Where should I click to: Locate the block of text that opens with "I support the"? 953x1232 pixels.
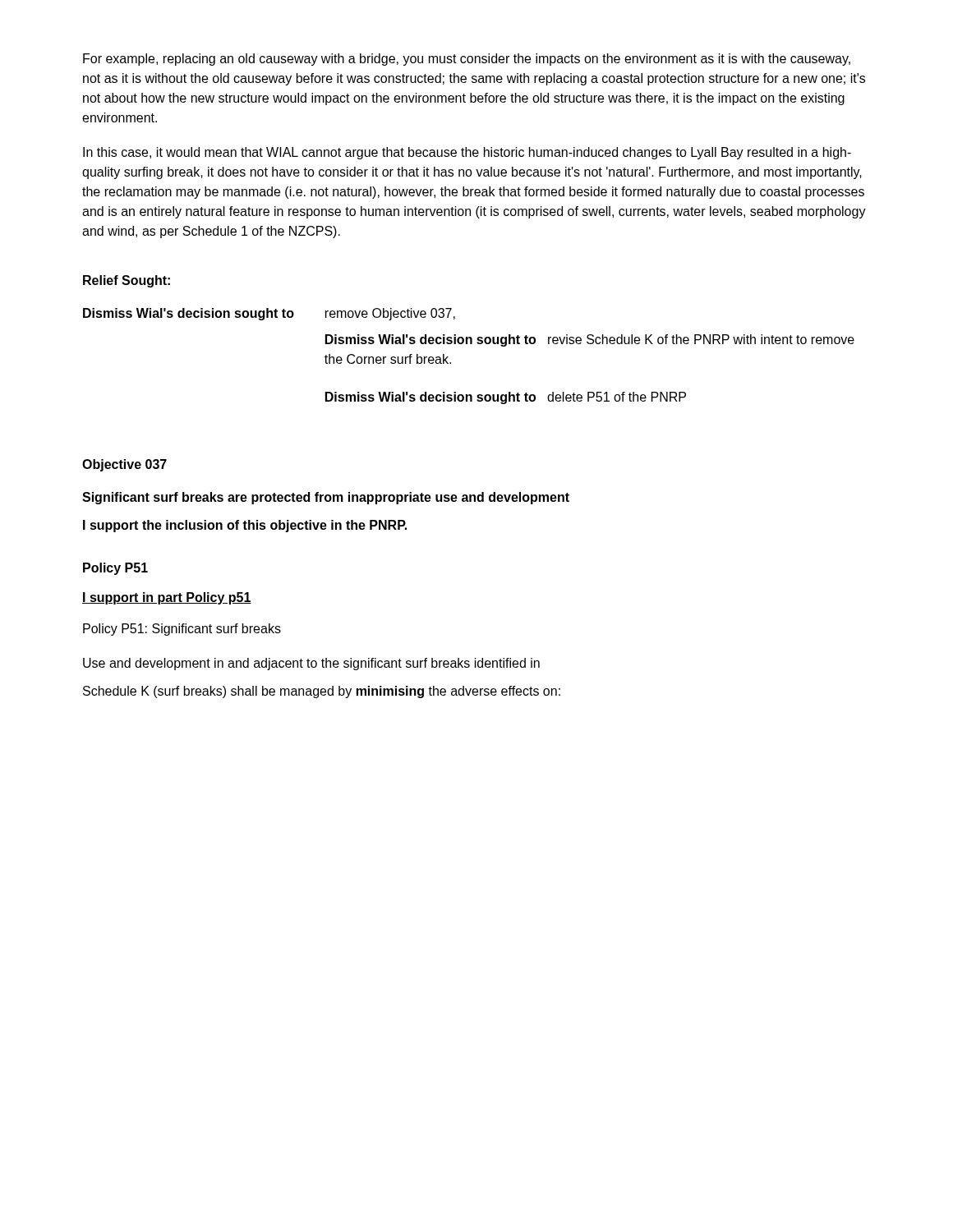[x=245, y=526]
